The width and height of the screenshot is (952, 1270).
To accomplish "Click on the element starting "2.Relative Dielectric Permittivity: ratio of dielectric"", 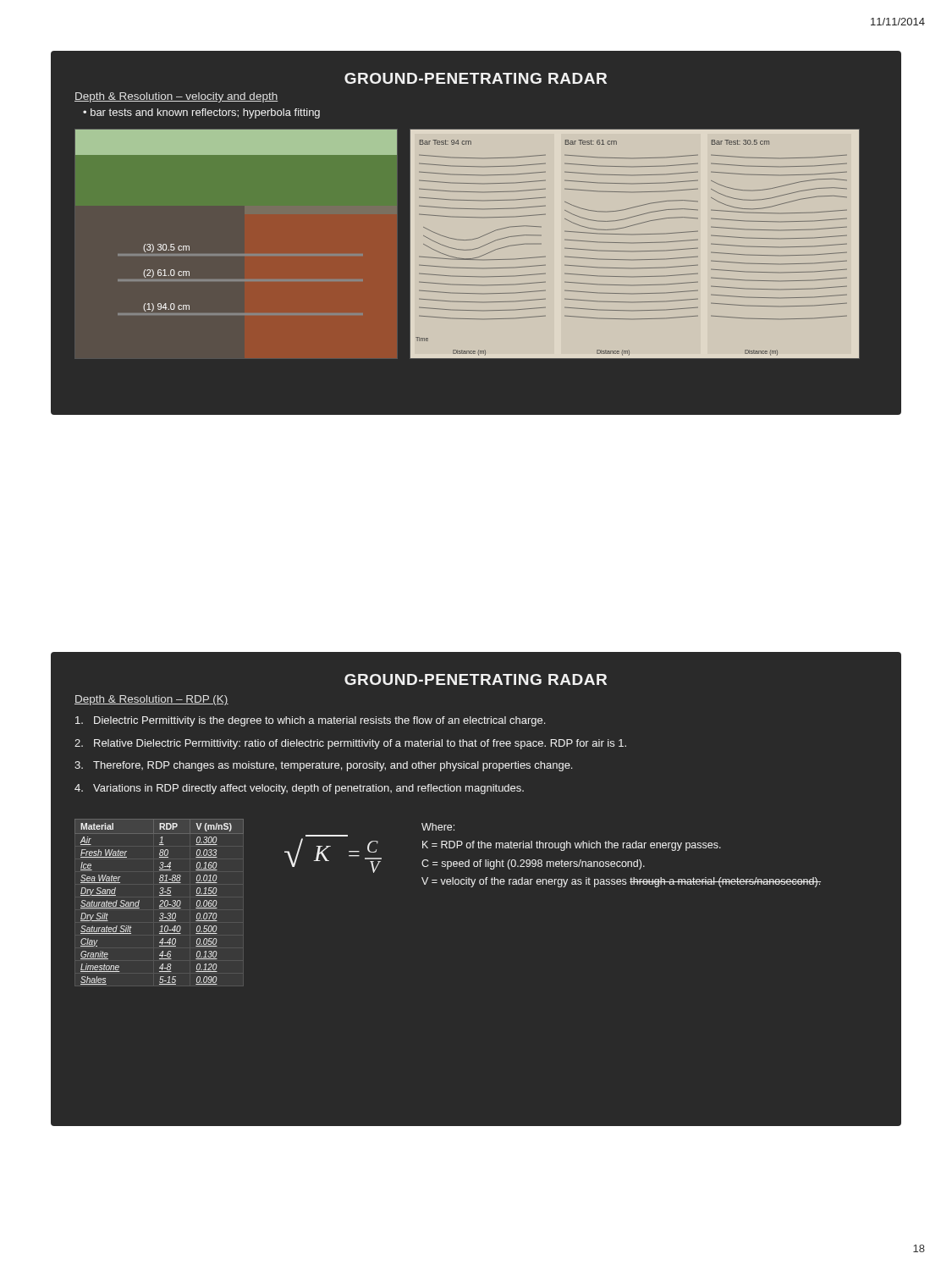I will [x=351, y=743].
